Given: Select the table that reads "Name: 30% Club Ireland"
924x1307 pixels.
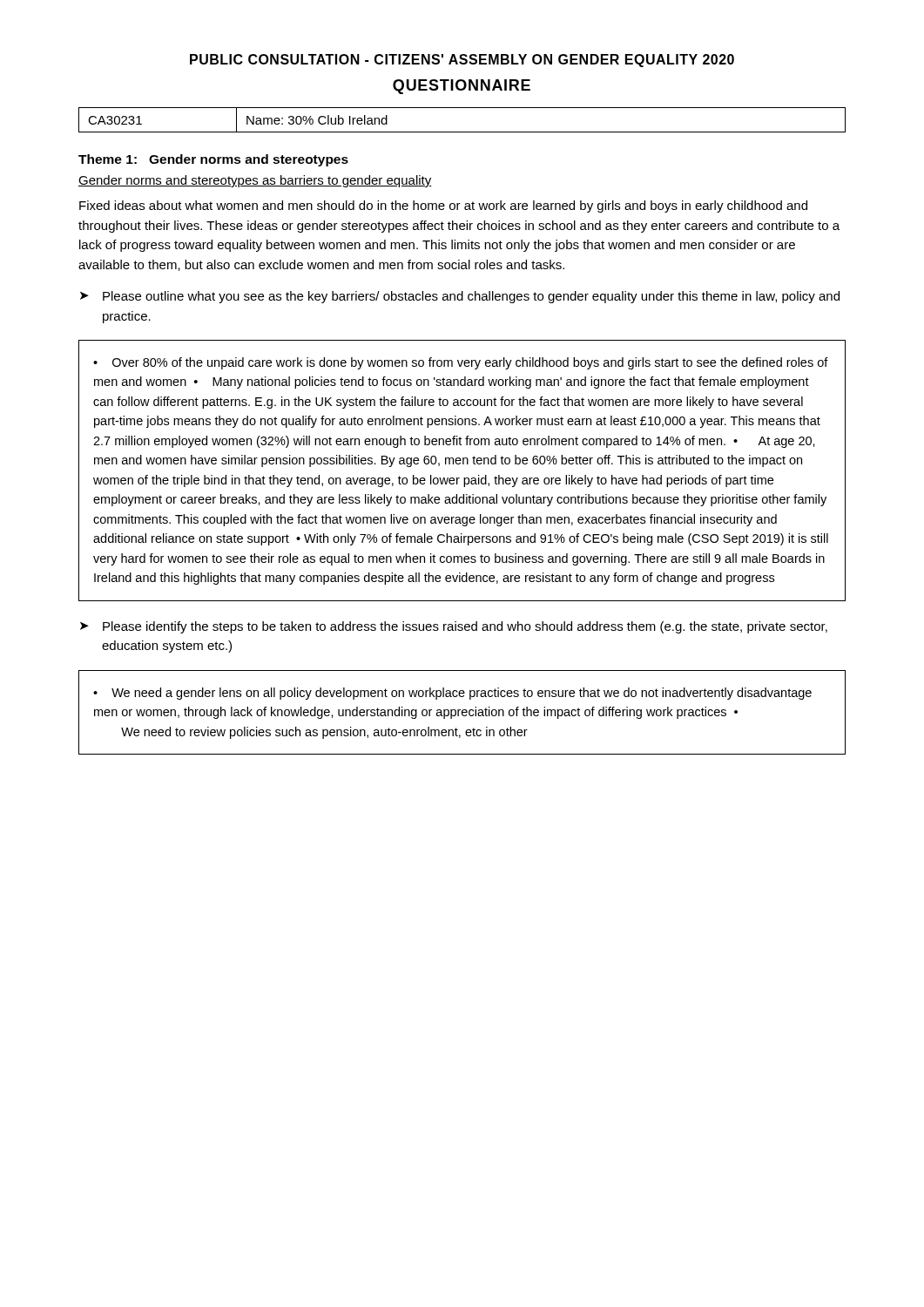Looking at the screenshot, I should click(x=462, y=120).
